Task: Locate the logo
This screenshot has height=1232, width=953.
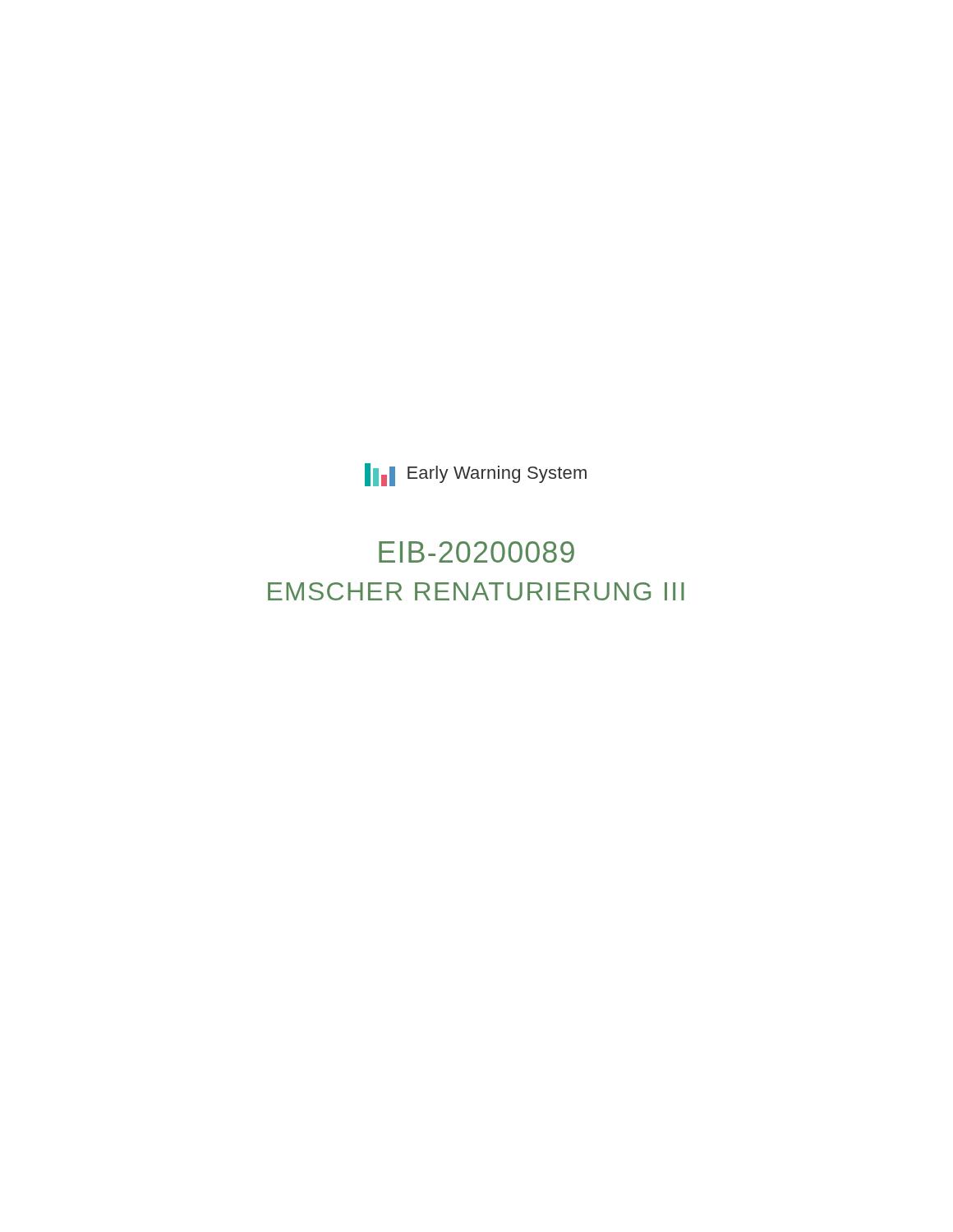Action: pyautogui.click(x=476, y=473)
